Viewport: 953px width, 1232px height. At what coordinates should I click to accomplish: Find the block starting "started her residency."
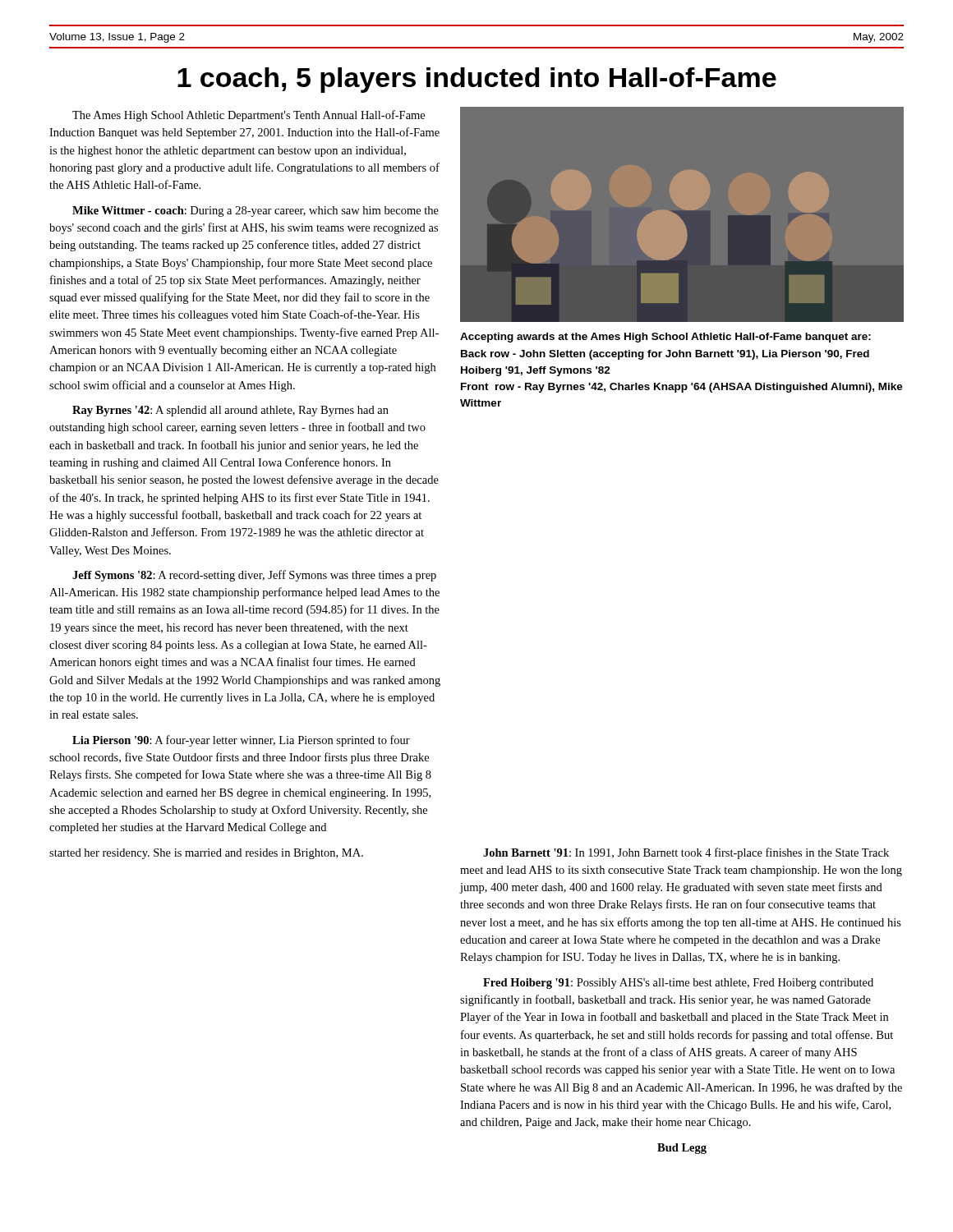207,852
